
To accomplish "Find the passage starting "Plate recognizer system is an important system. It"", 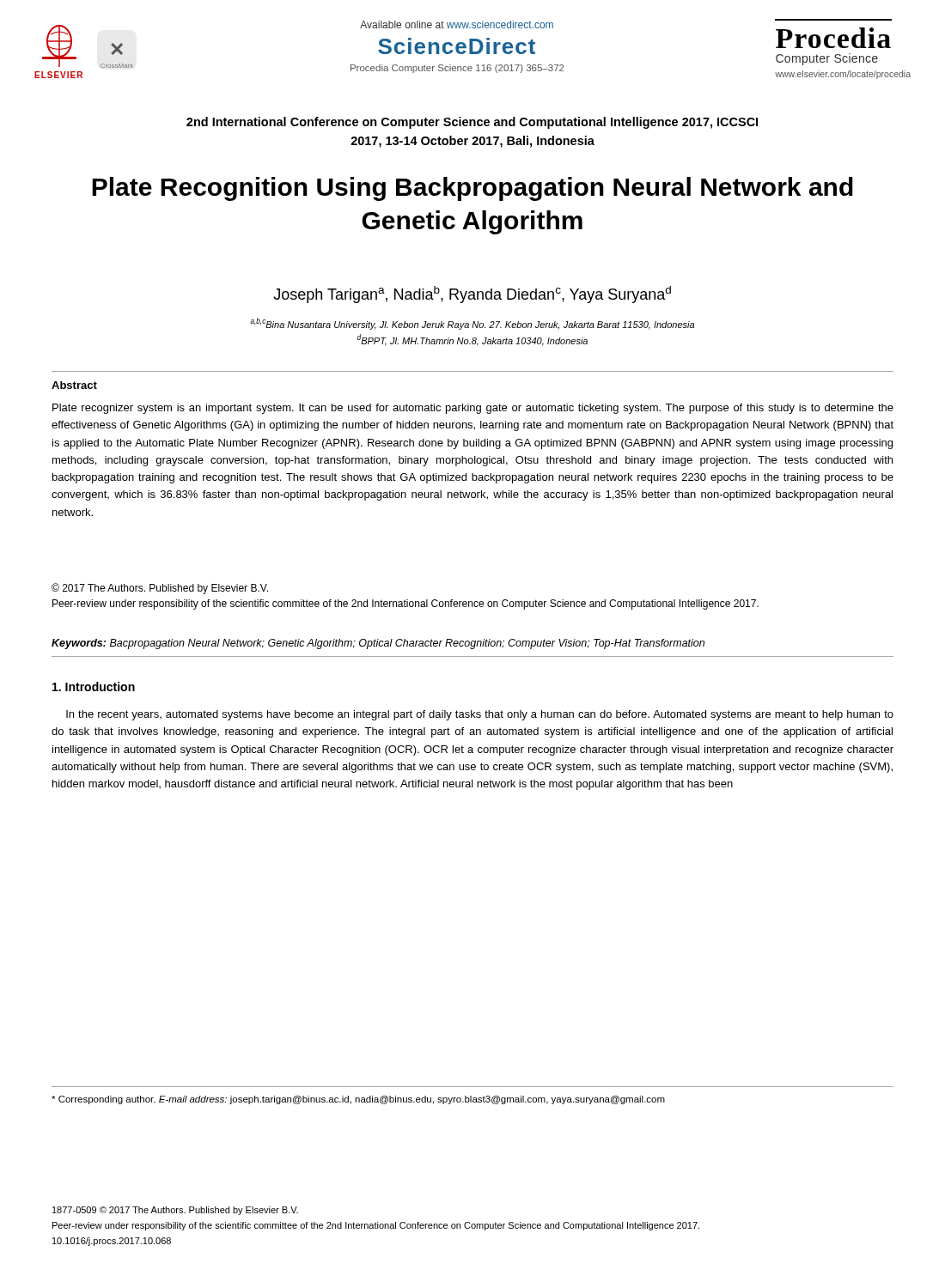I will coord(472,460).
